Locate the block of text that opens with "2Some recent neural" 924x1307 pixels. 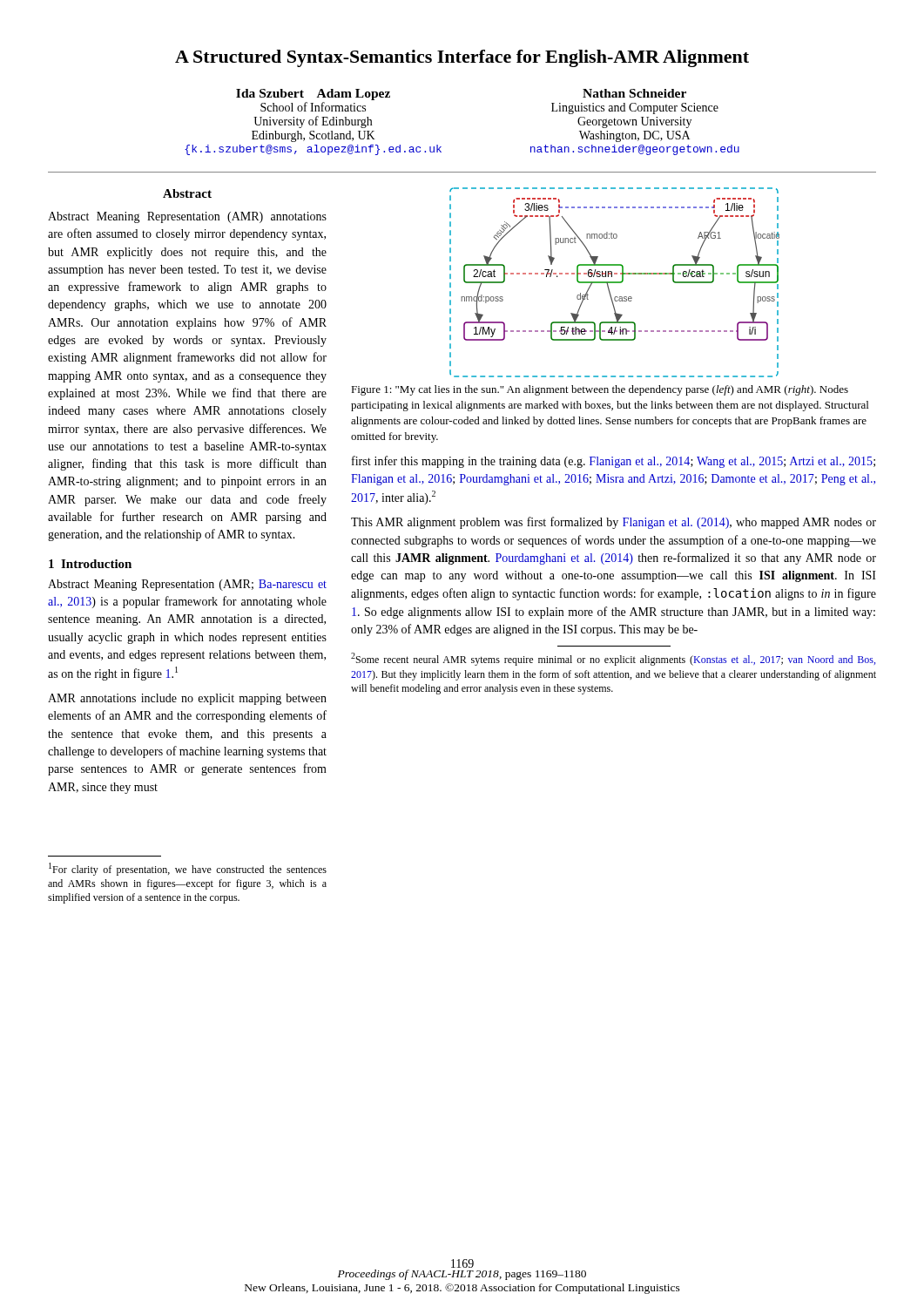pyautogui.click(x=614, y=673)
